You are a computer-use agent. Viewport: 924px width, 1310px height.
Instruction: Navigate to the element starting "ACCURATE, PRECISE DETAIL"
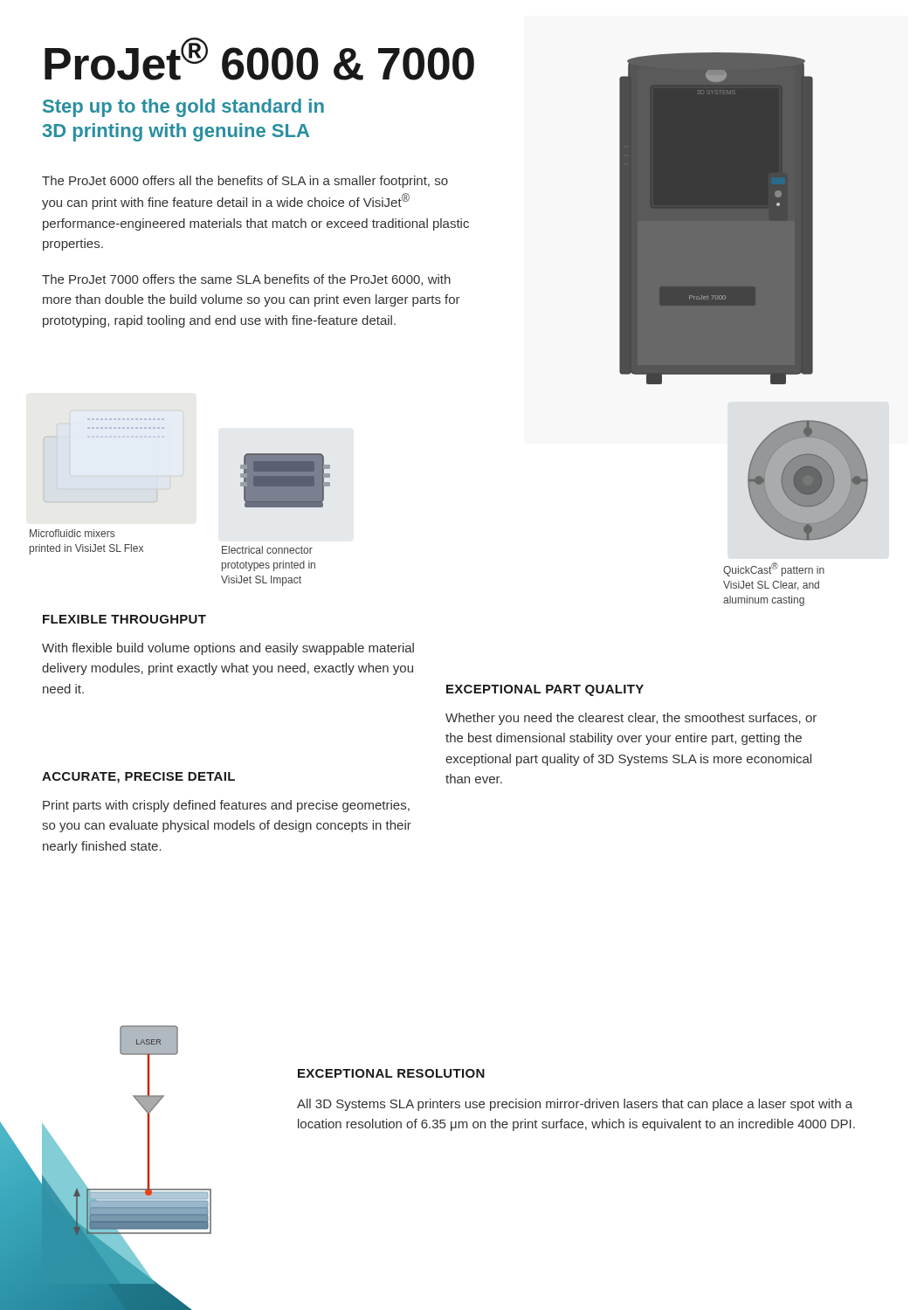230,776
